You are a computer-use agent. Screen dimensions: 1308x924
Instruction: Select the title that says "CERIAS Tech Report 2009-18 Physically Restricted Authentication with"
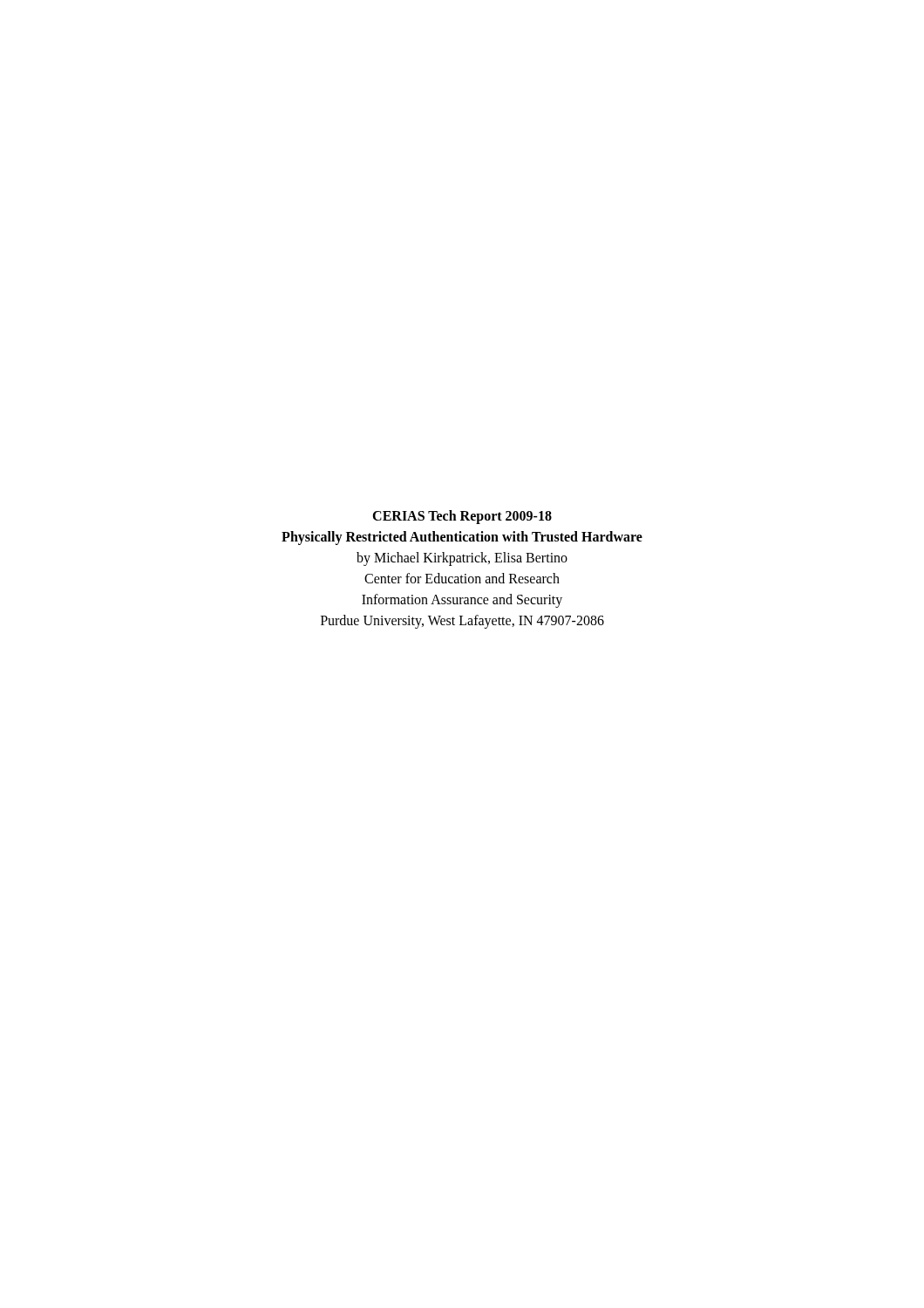(x=462, y=568)
